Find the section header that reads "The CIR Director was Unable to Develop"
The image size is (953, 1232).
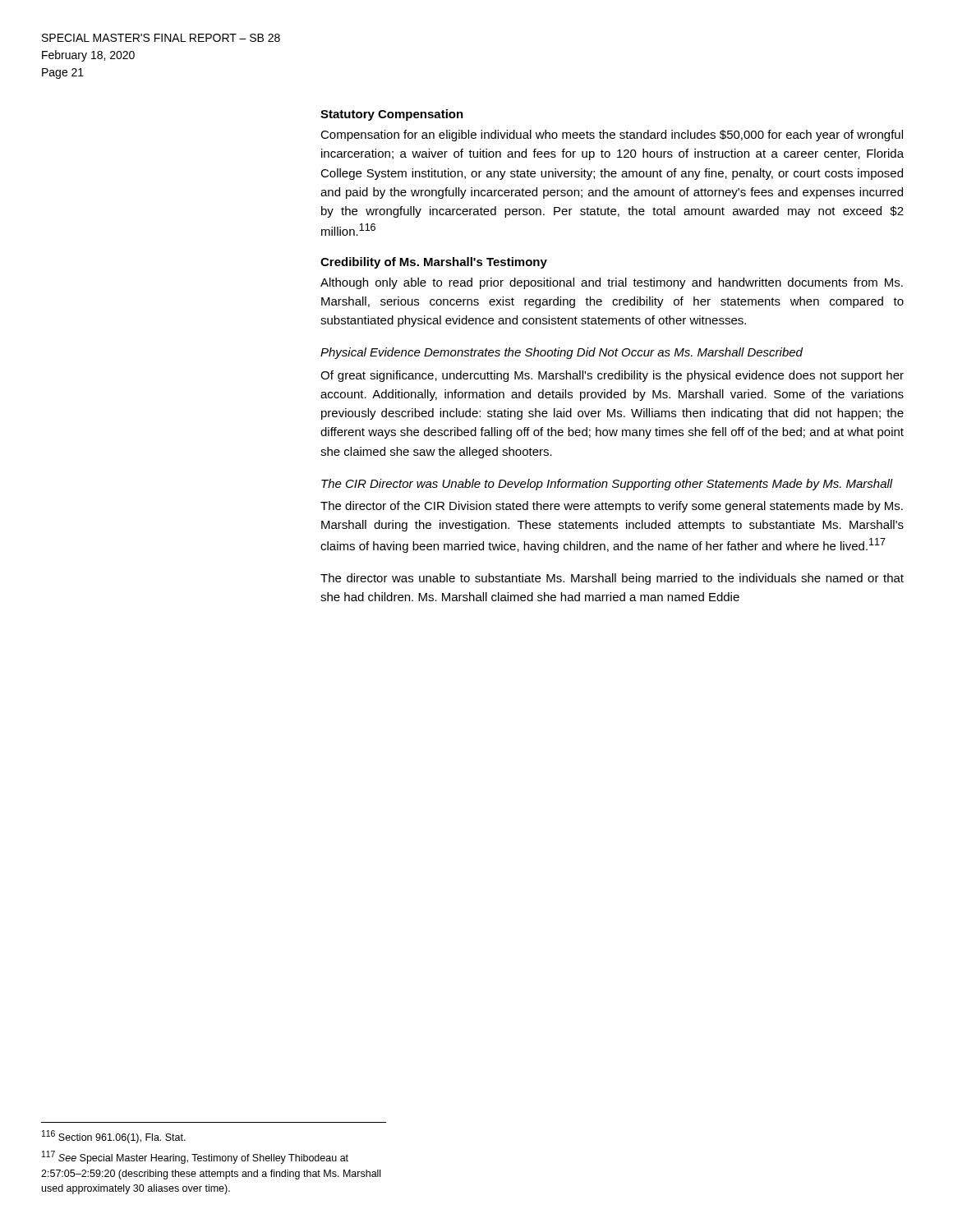pos(606,483)
